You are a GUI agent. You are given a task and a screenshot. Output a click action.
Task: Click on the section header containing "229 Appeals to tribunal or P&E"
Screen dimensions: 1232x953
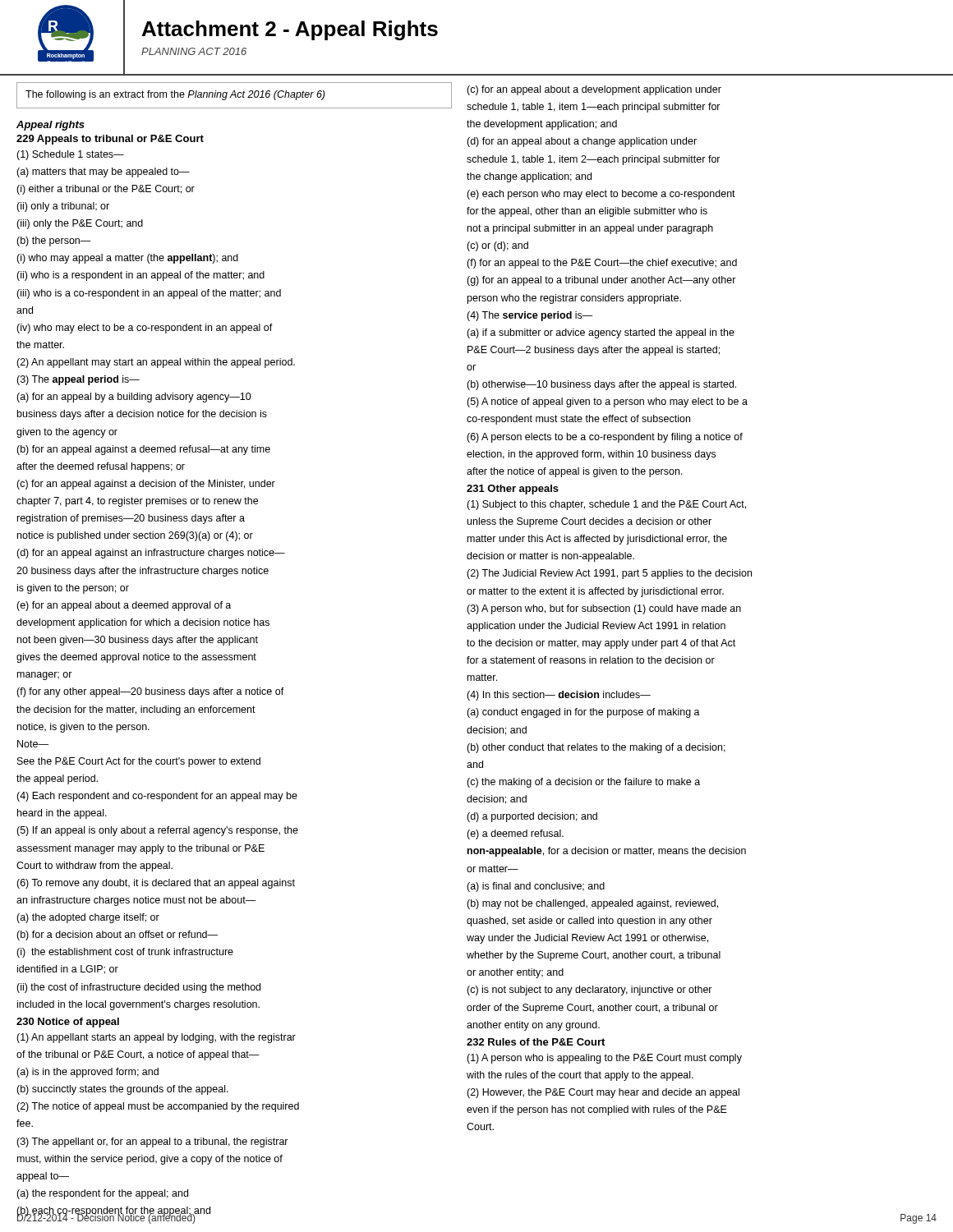110,138
